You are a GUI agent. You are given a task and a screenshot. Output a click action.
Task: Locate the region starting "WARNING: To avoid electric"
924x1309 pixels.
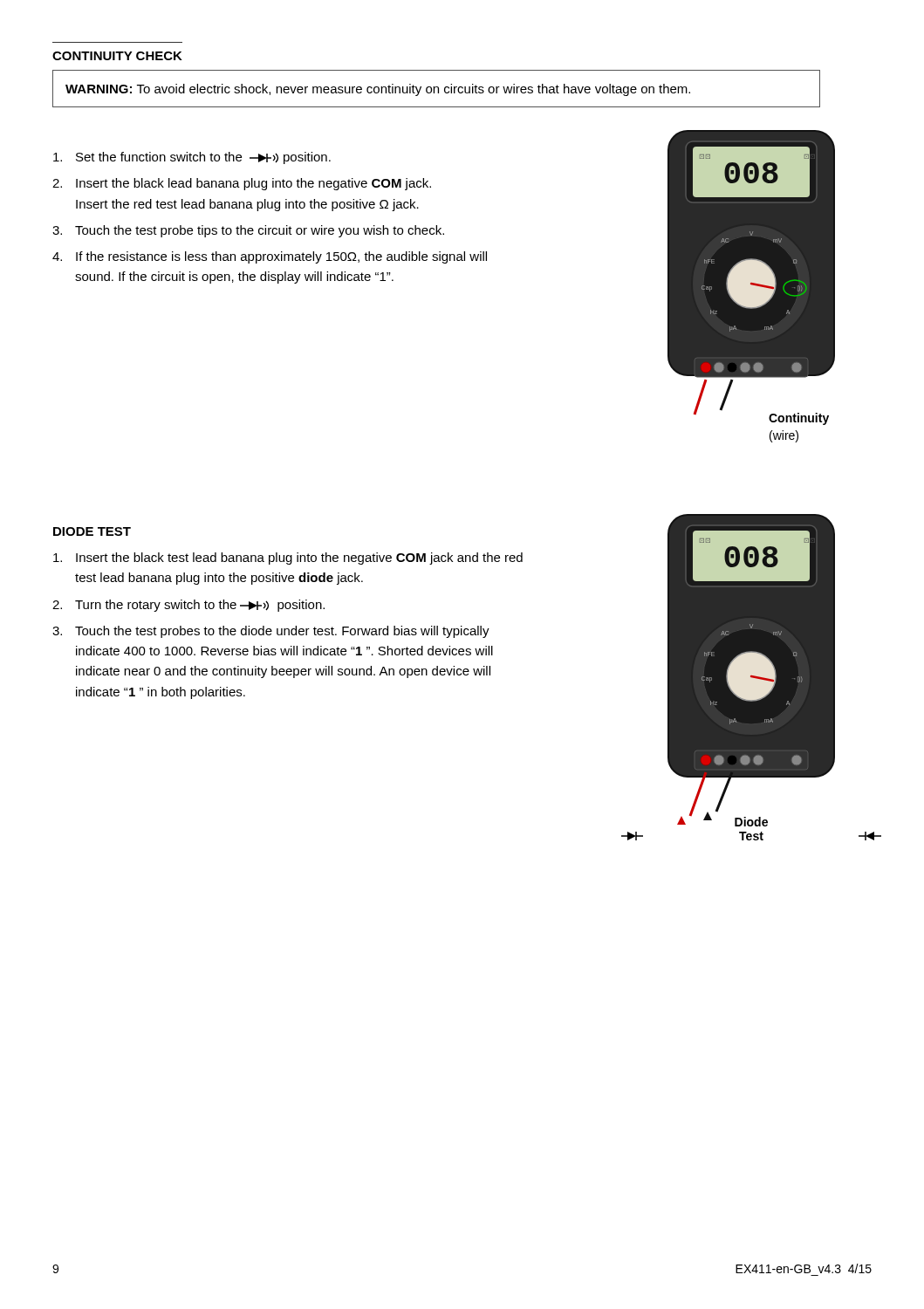pyautogui.click(x=378, y=89)
